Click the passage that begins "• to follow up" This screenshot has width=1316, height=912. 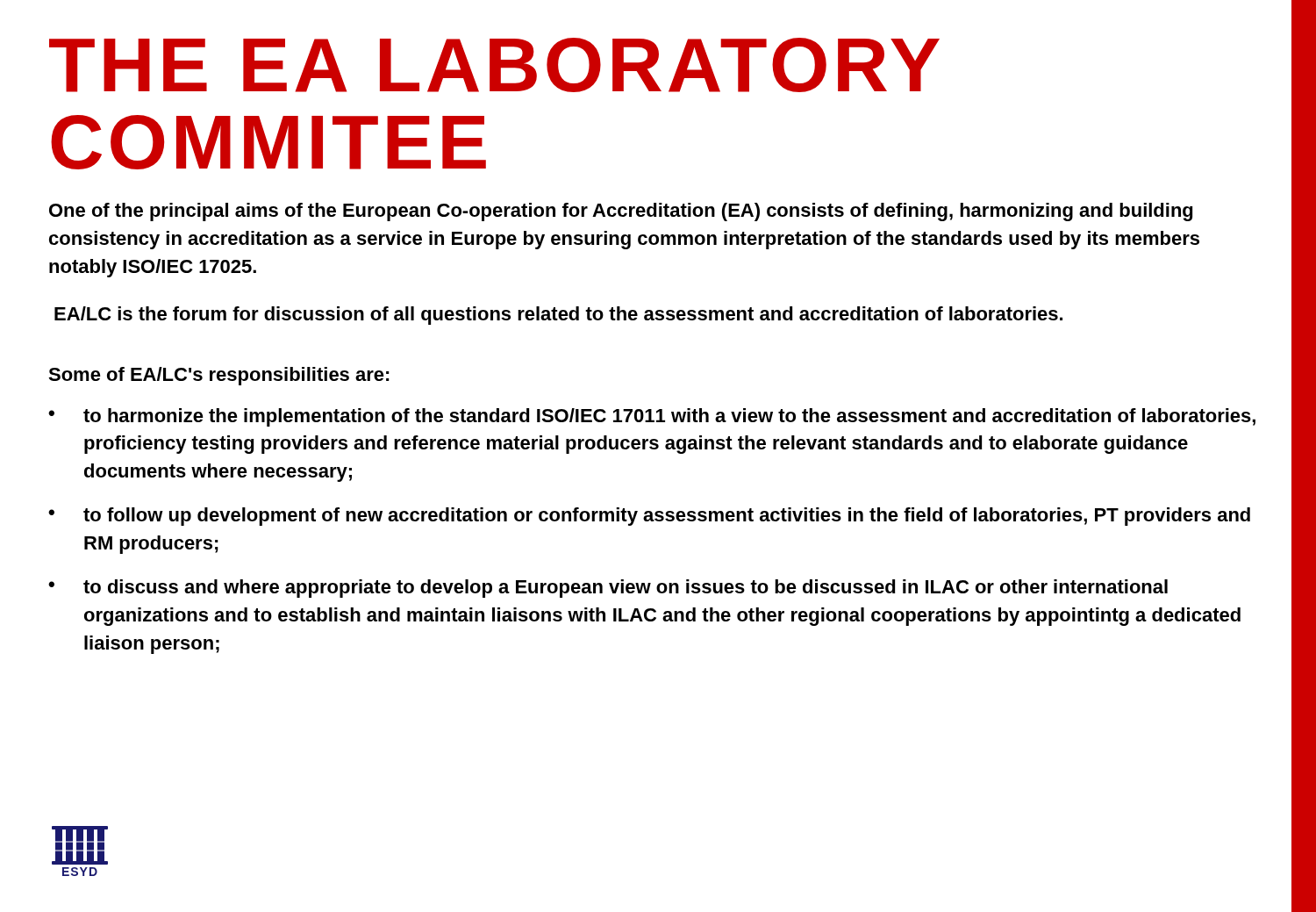coord(654,529)
